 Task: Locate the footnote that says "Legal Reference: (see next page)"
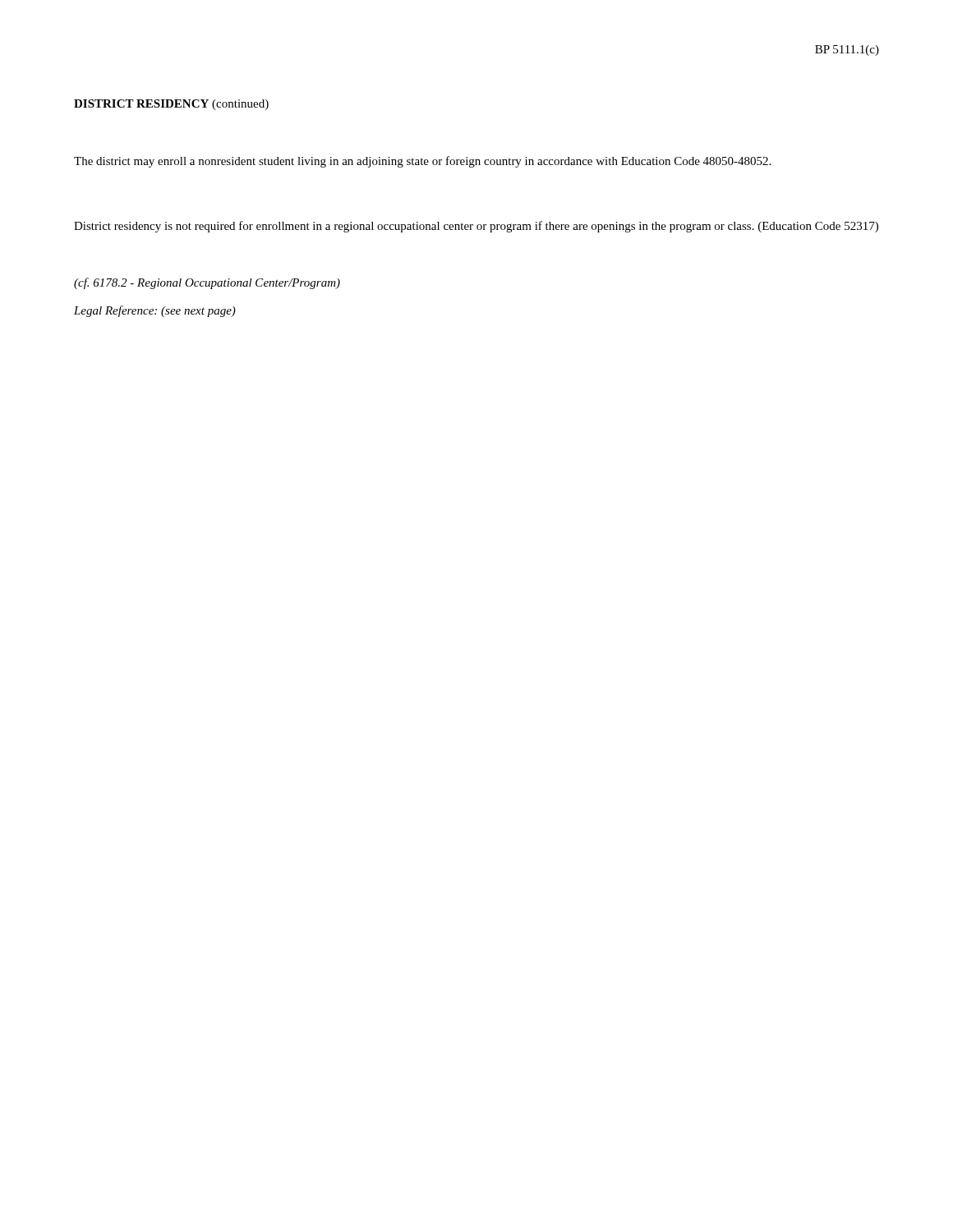click(x=155, y=310)
